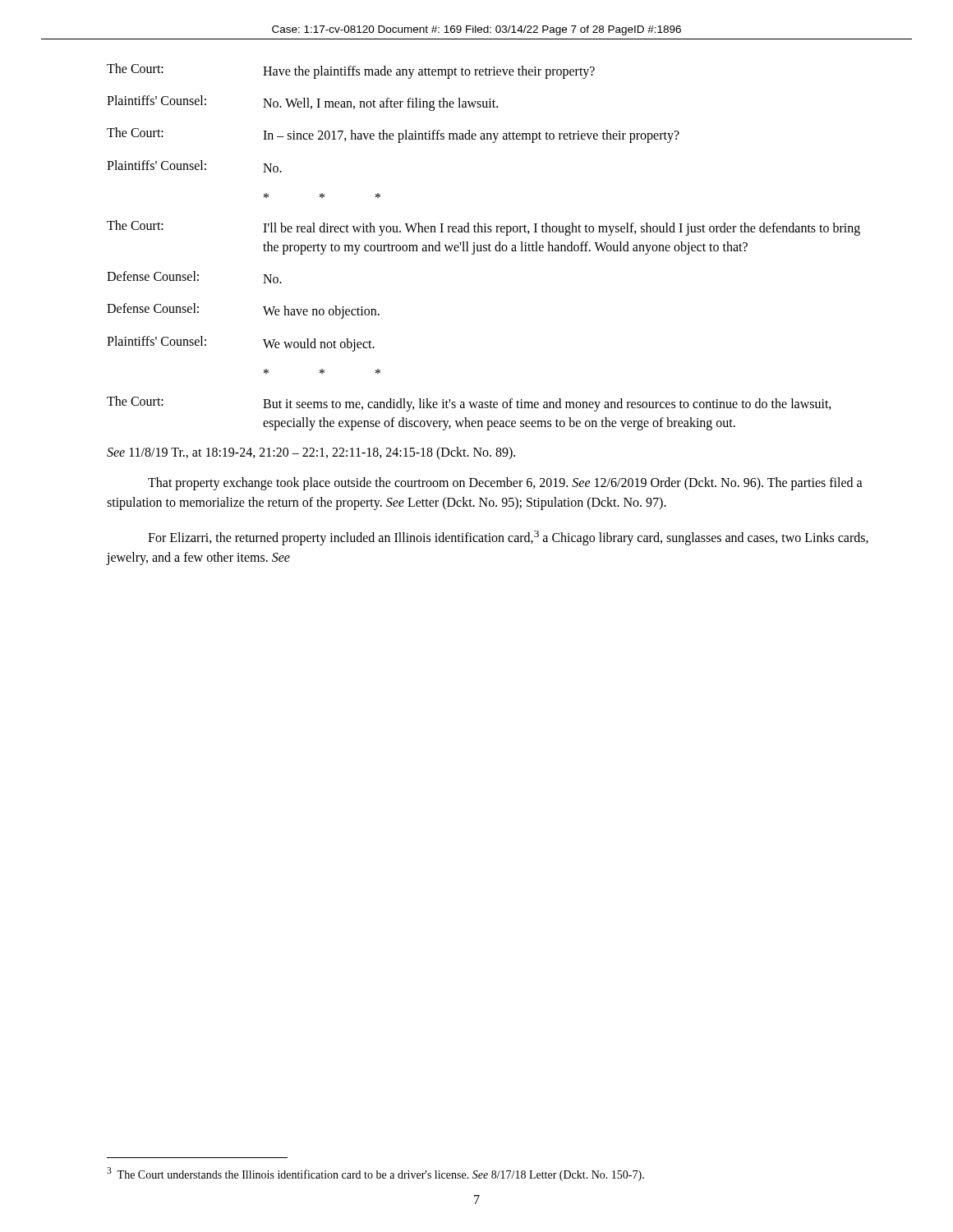Click on the region starting "3 The Court"

point(376,1173)
